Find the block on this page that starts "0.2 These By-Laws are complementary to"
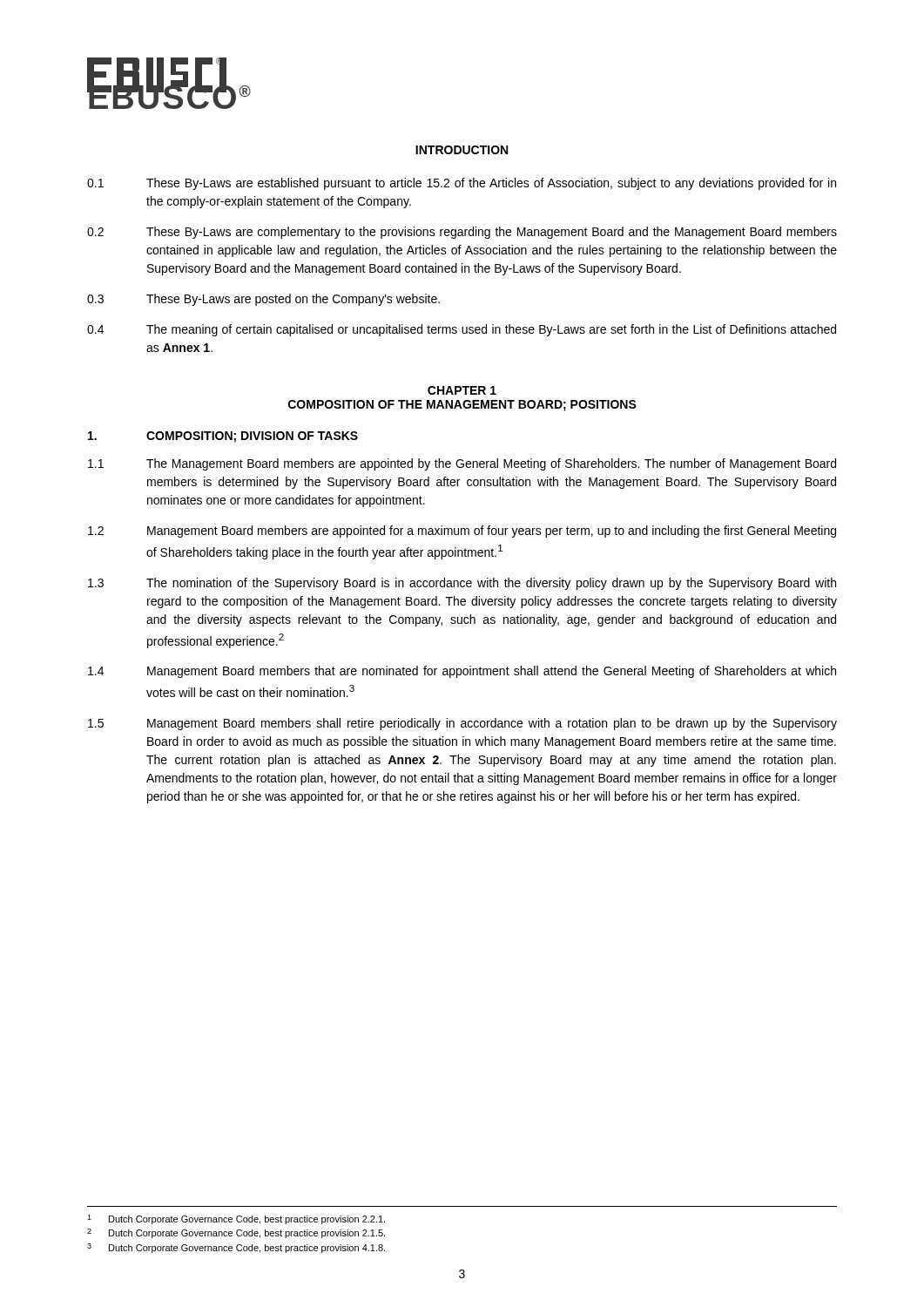 click(x=462, y=251)
